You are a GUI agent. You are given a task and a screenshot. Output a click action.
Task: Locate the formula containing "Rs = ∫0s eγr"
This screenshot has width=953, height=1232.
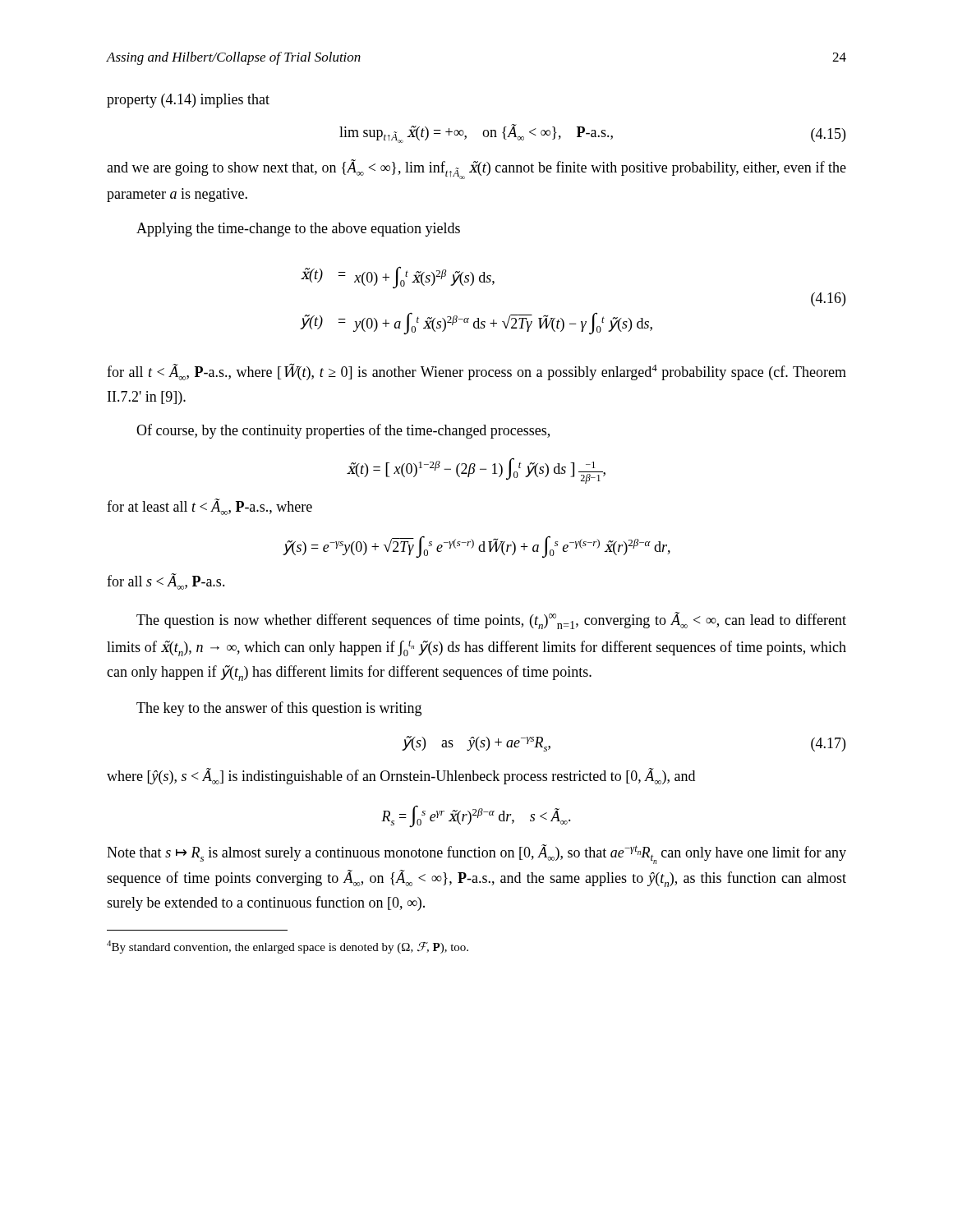(476, 815)
